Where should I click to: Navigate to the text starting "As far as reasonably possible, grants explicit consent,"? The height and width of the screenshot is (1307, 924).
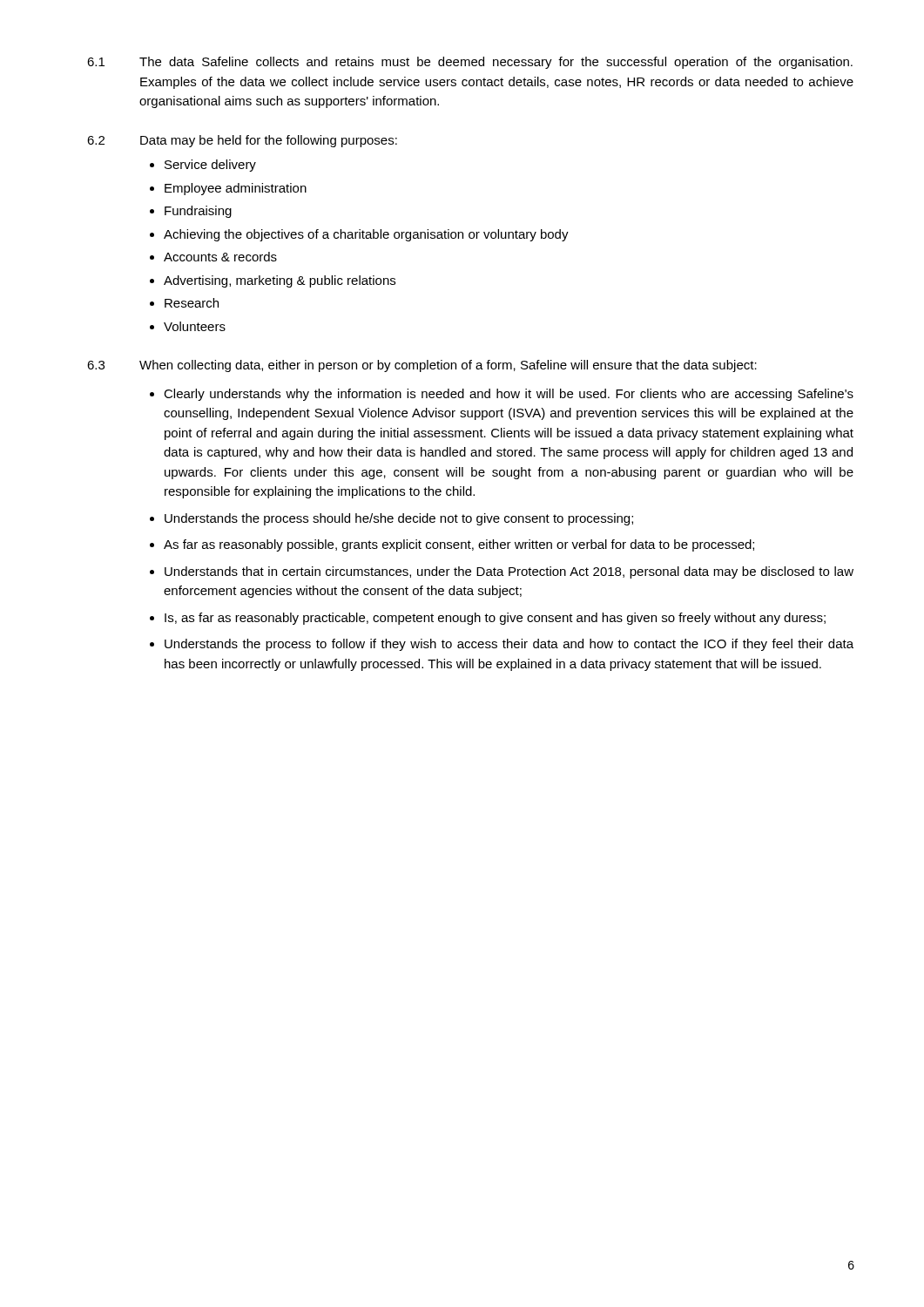click(x=460, y=544)
